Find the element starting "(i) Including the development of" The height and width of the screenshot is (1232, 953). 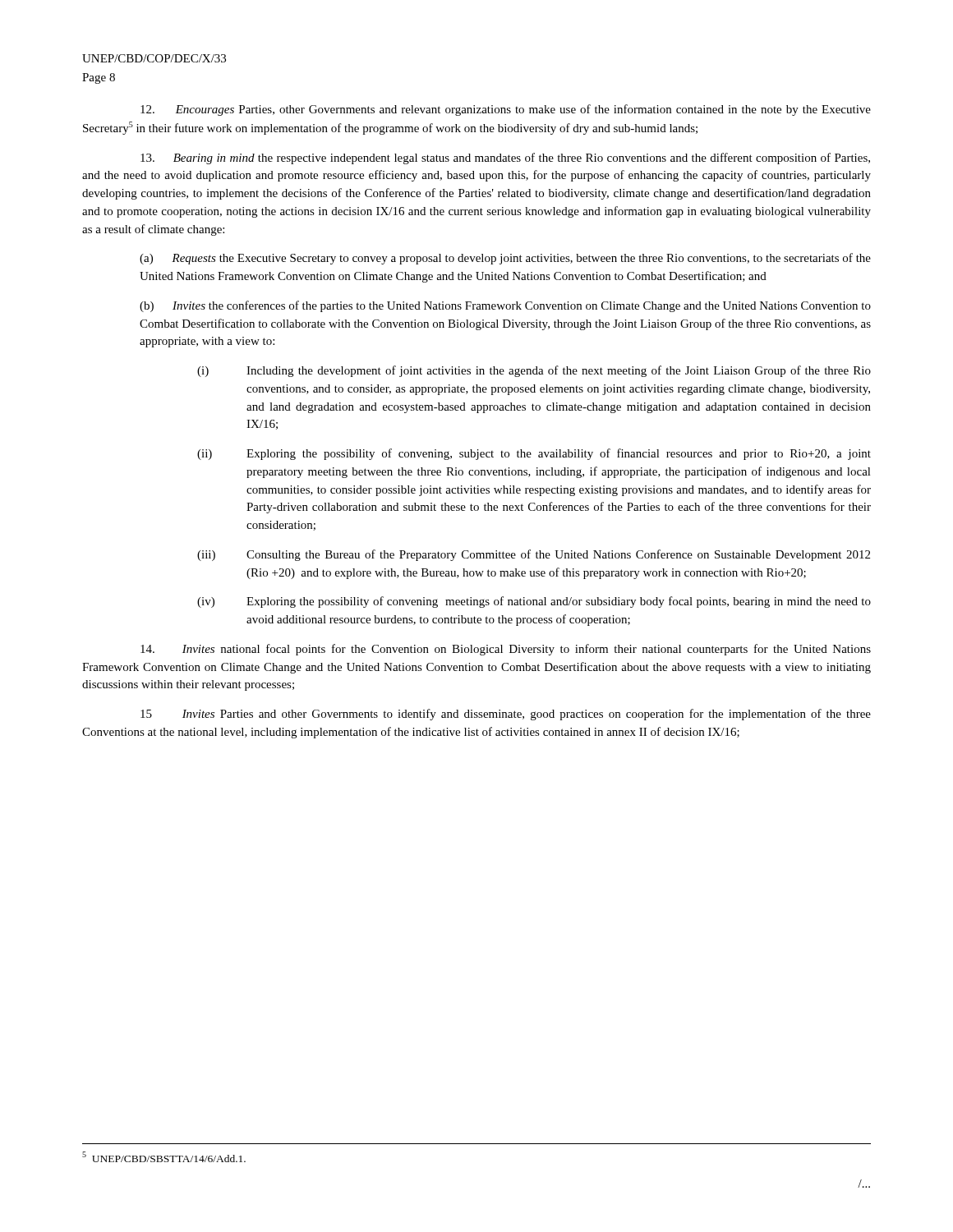[x=534, y=398]
